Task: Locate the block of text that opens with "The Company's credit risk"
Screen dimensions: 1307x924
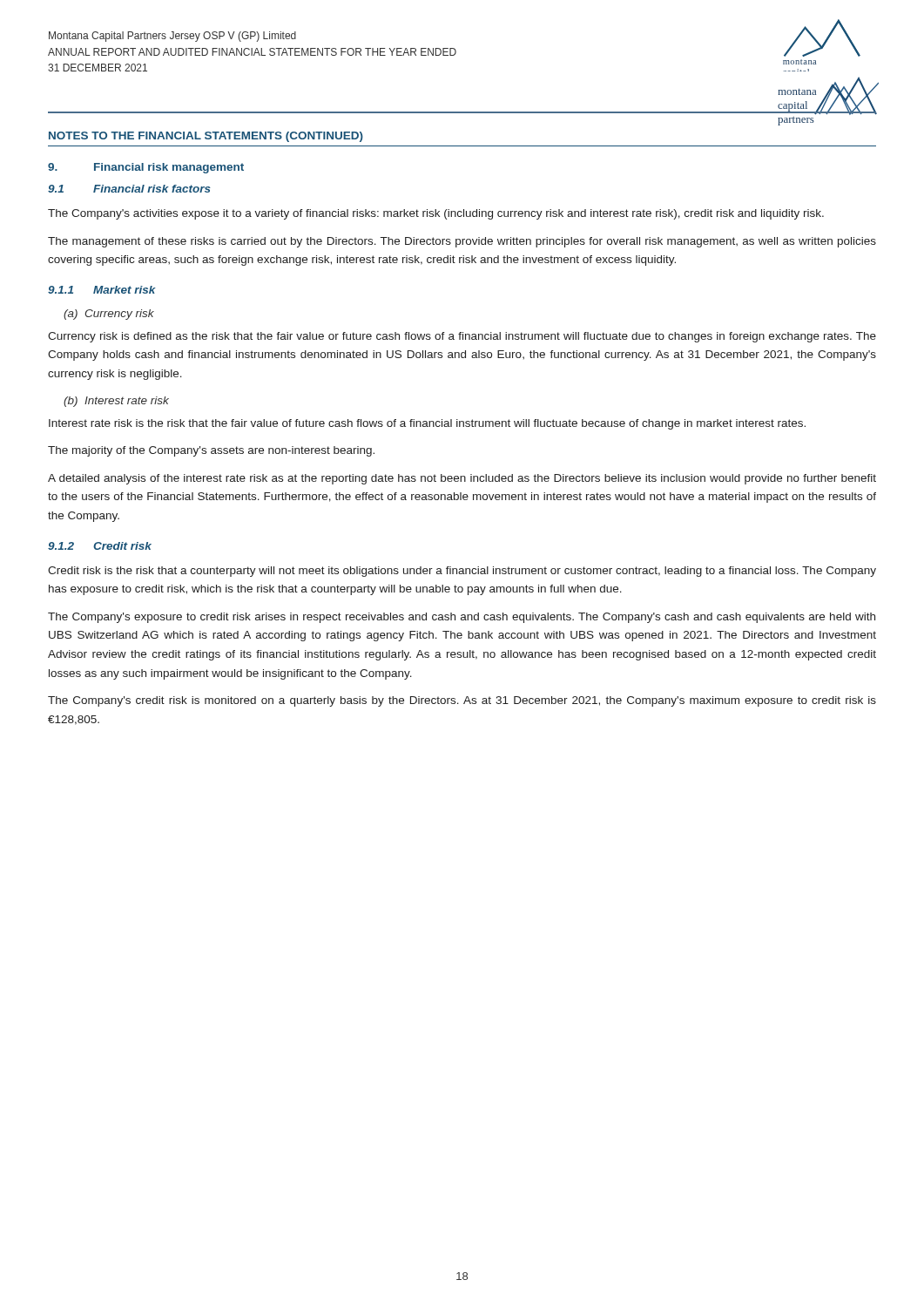Action: (x=462, y=710)
